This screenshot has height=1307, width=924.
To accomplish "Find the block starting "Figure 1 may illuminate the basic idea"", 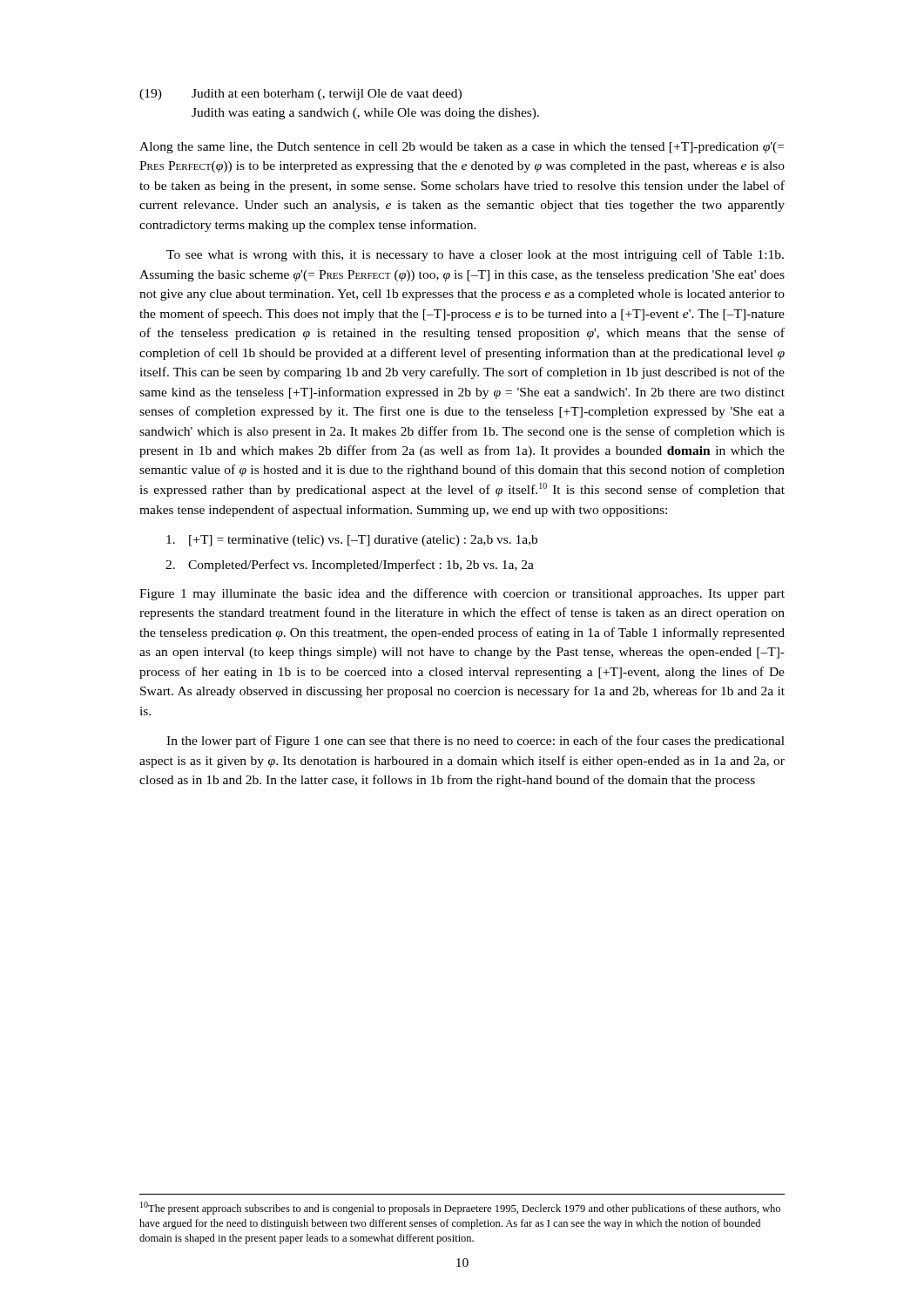I will pyautogui.click(x=462, y=652).
